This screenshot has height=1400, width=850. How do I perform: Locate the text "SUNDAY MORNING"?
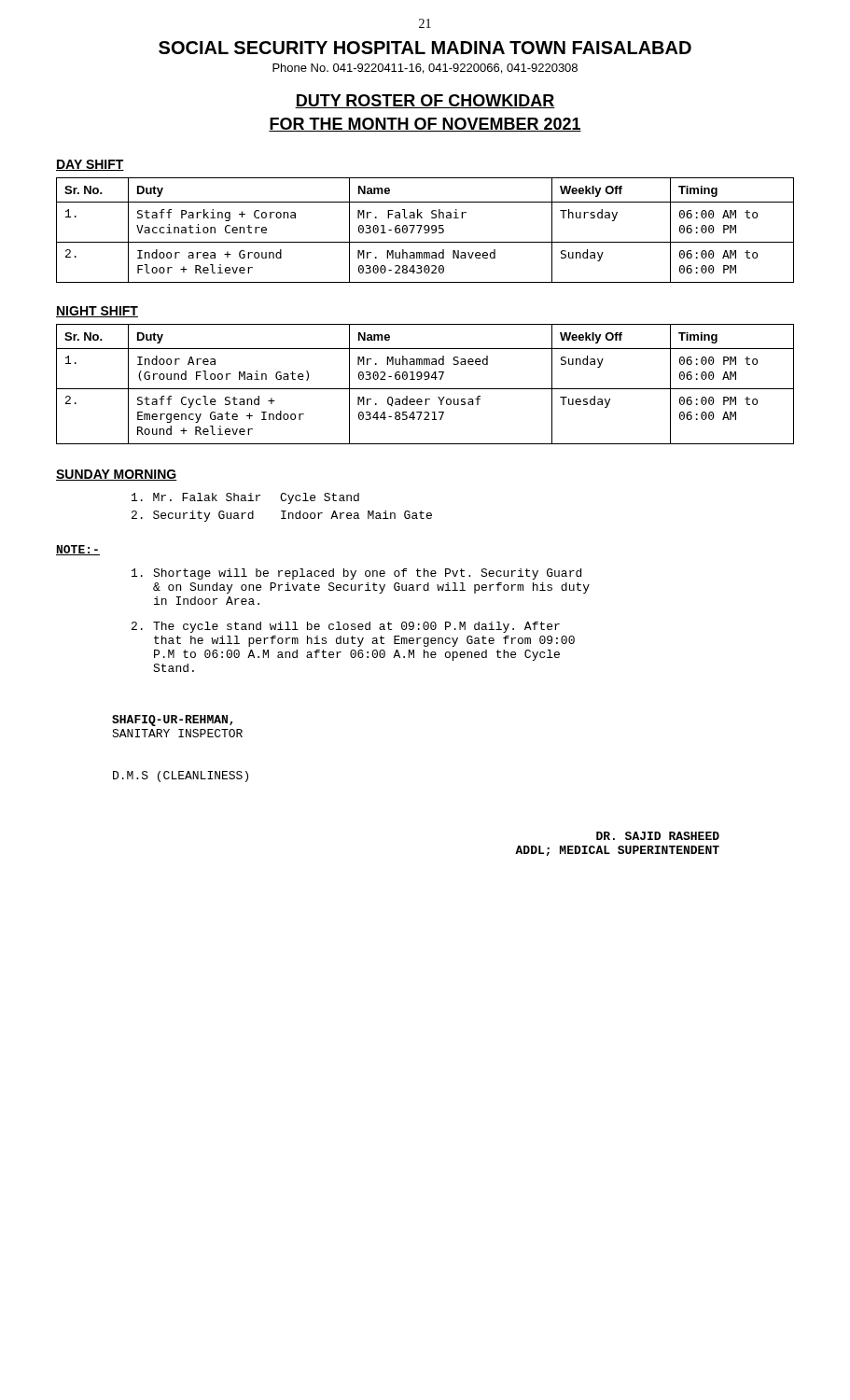coord(116,474)
